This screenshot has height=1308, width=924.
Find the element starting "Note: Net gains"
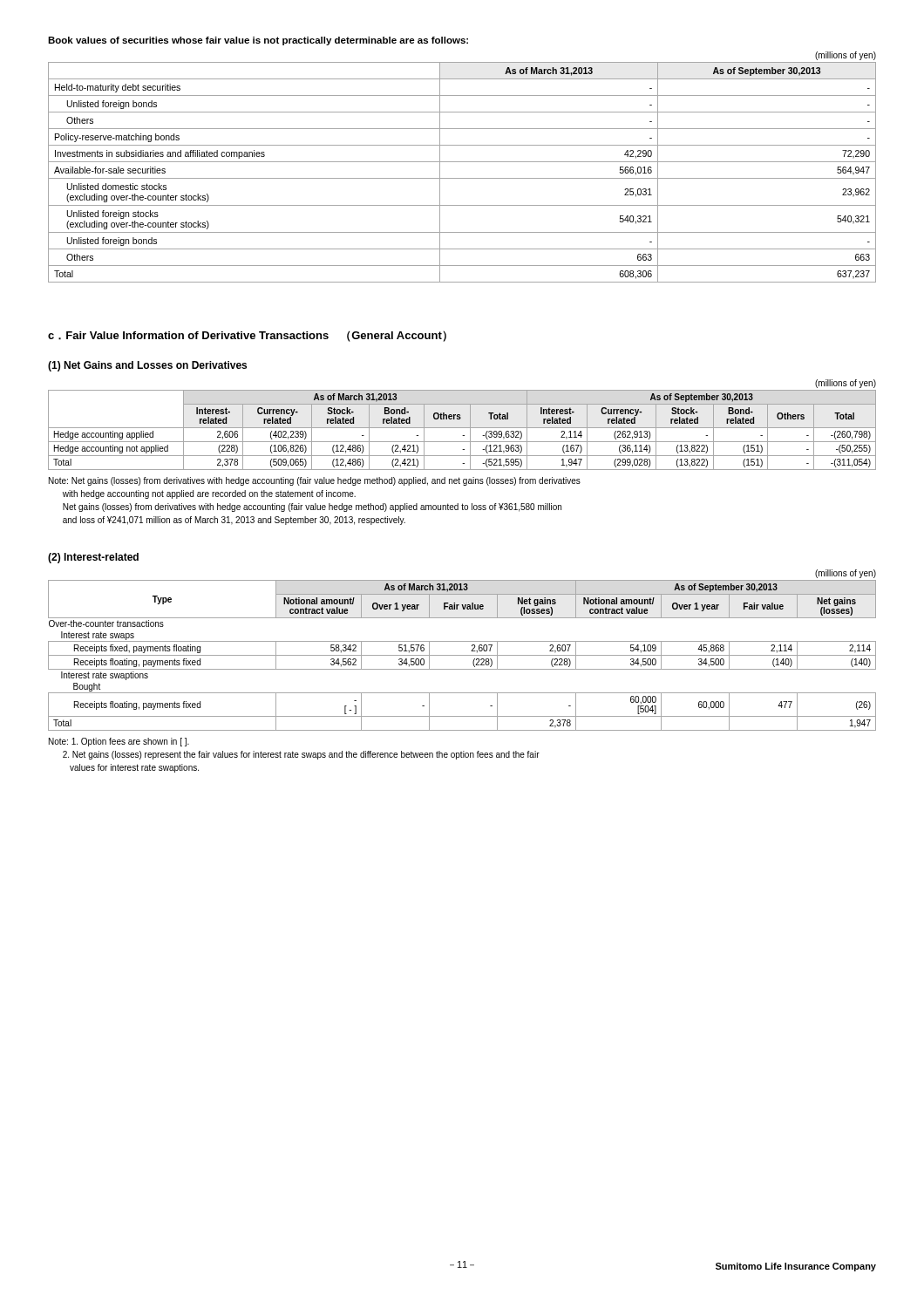click(x=314, y=501)
